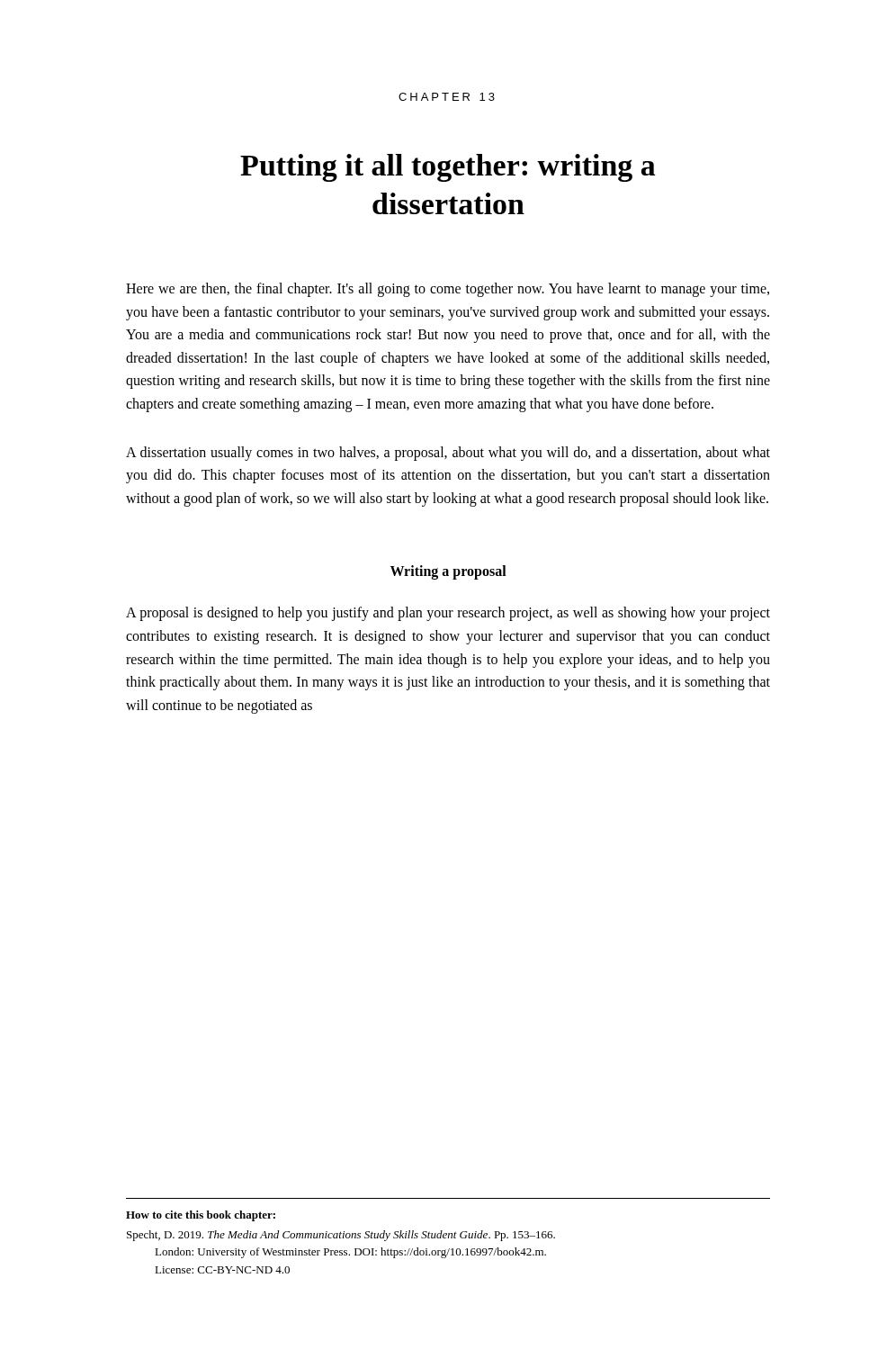Locate the block of text that opens with "Here we are then, the"
The height and width of the screenshot is (1350, 896).
point(448,346)
